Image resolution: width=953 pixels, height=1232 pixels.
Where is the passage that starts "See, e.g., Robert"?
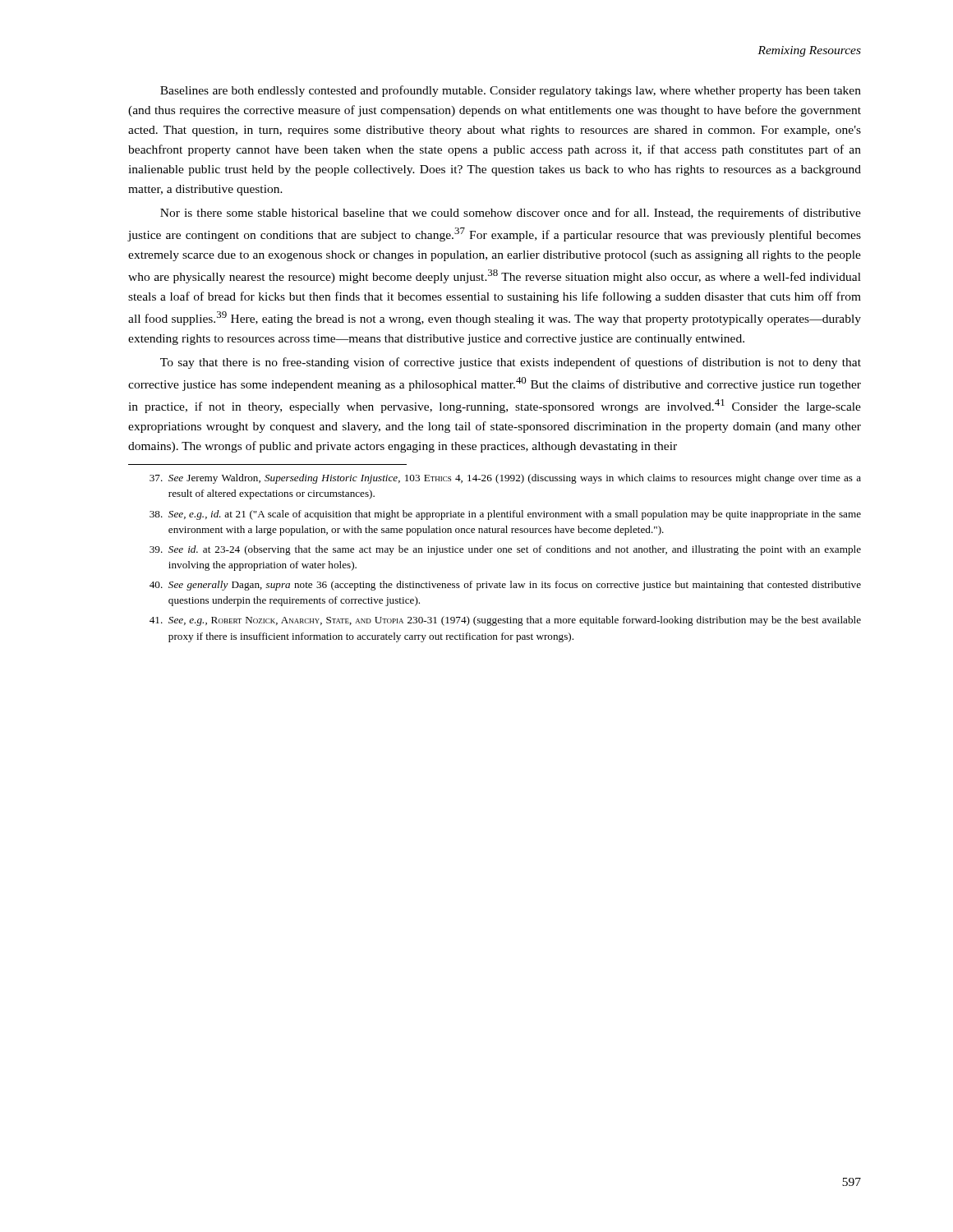(495, 628)
